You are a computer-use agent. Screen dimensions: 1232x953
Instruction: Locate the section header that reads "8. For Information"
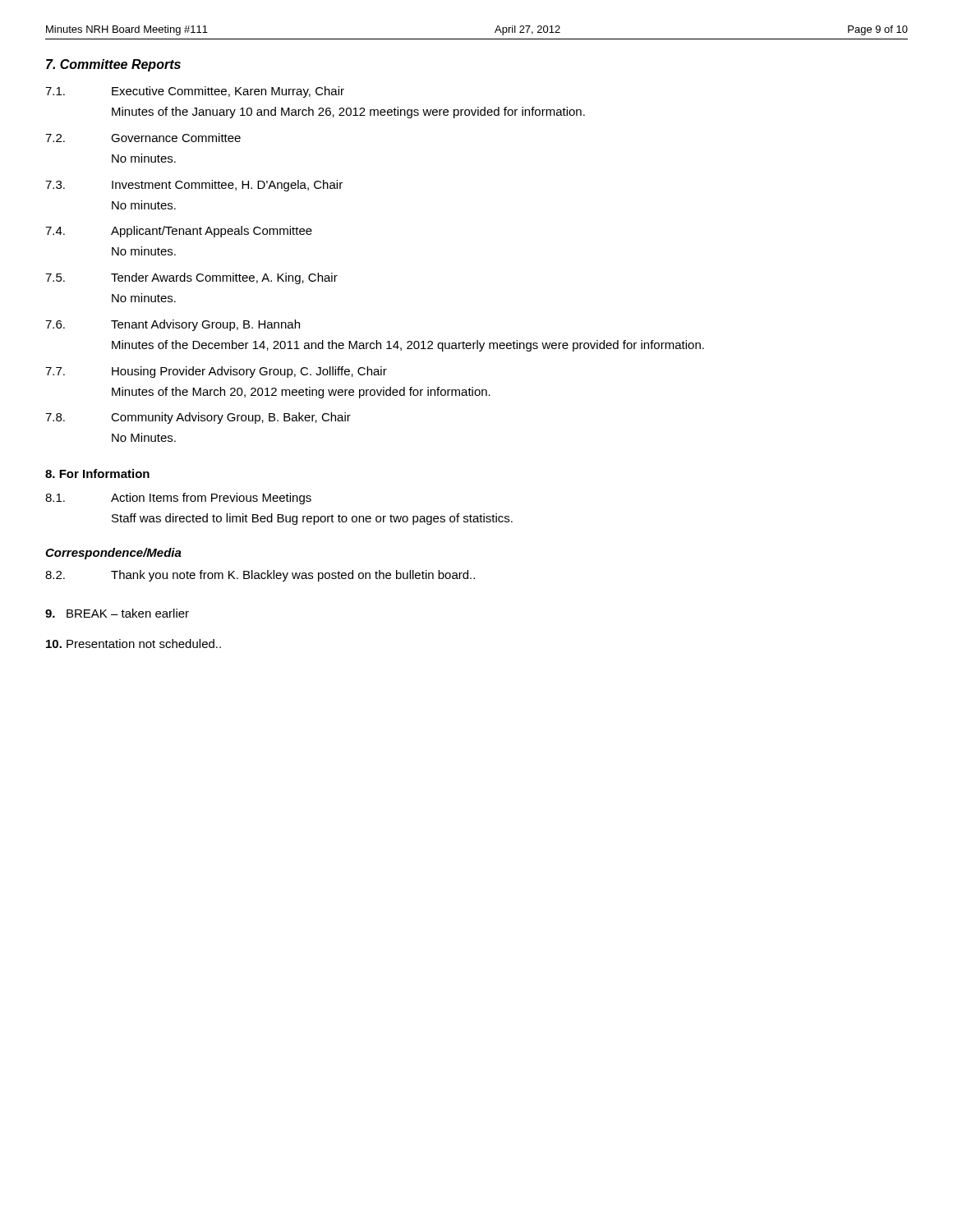(x=98, y=474)
